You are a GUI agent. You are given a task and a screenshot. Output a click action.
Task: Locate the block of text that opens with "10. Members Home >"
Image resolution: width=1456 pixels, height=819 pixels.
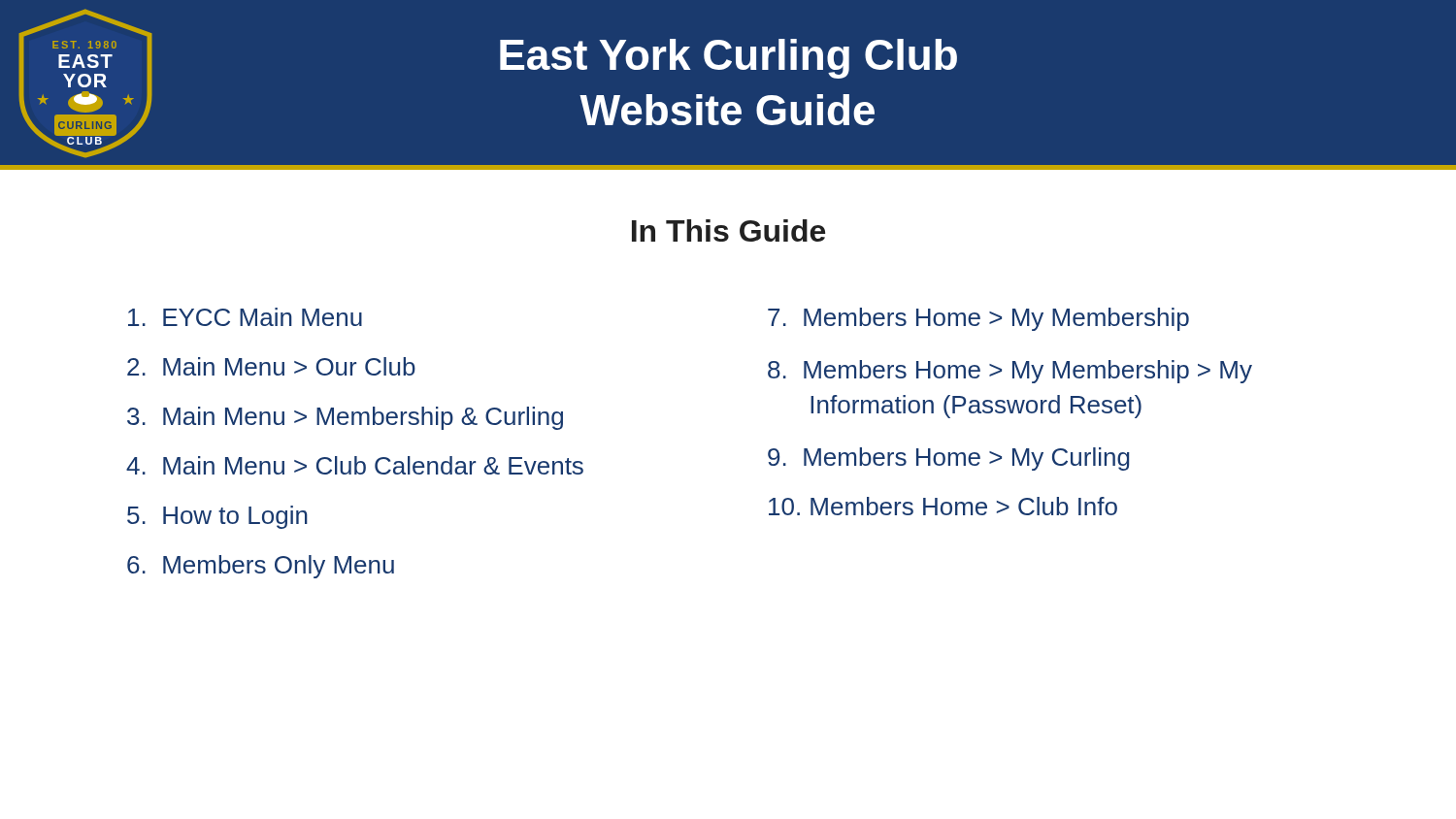[x=943, y=506]
